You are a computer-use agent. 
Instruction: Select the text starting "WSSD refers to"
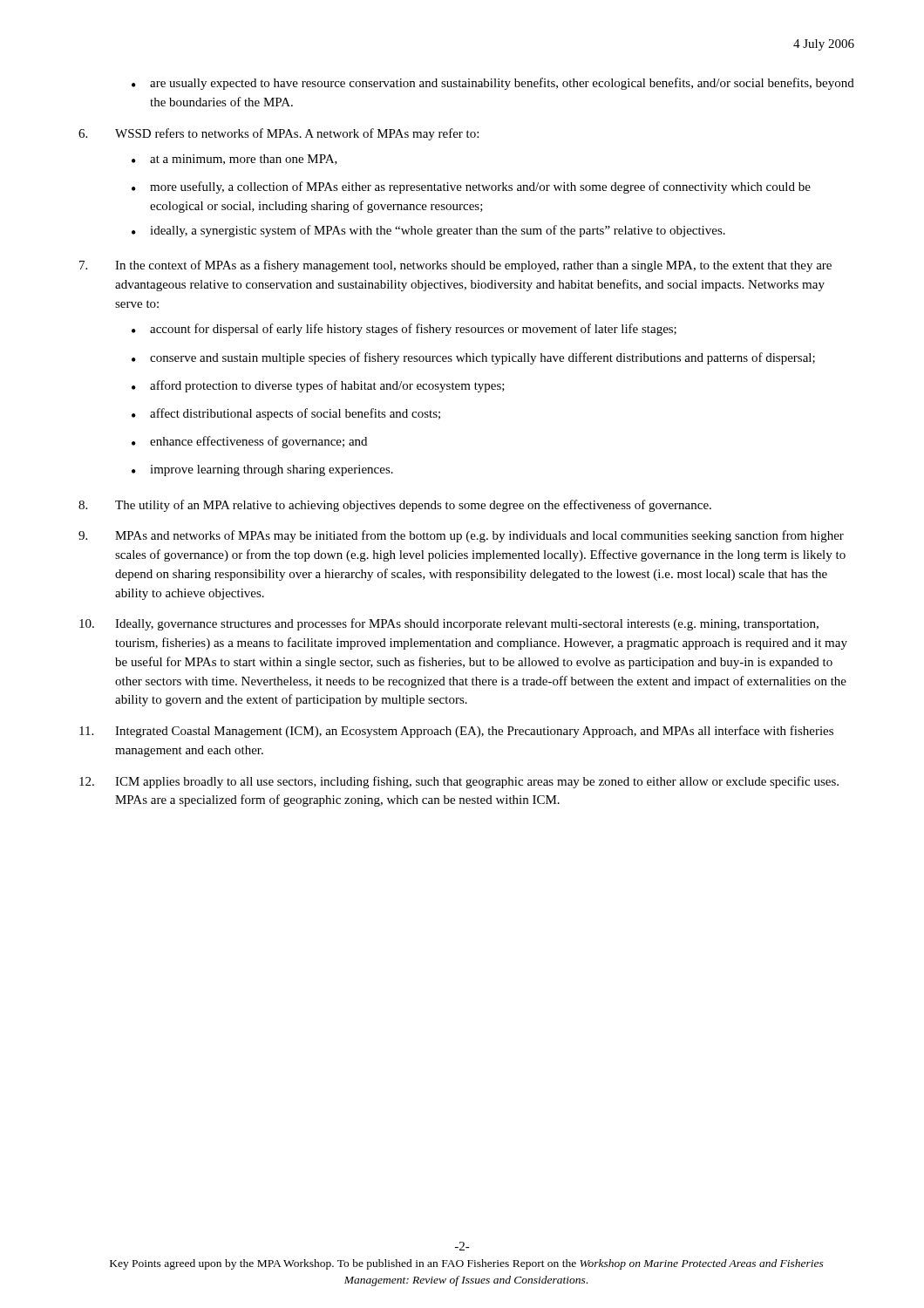coord(466,134)
